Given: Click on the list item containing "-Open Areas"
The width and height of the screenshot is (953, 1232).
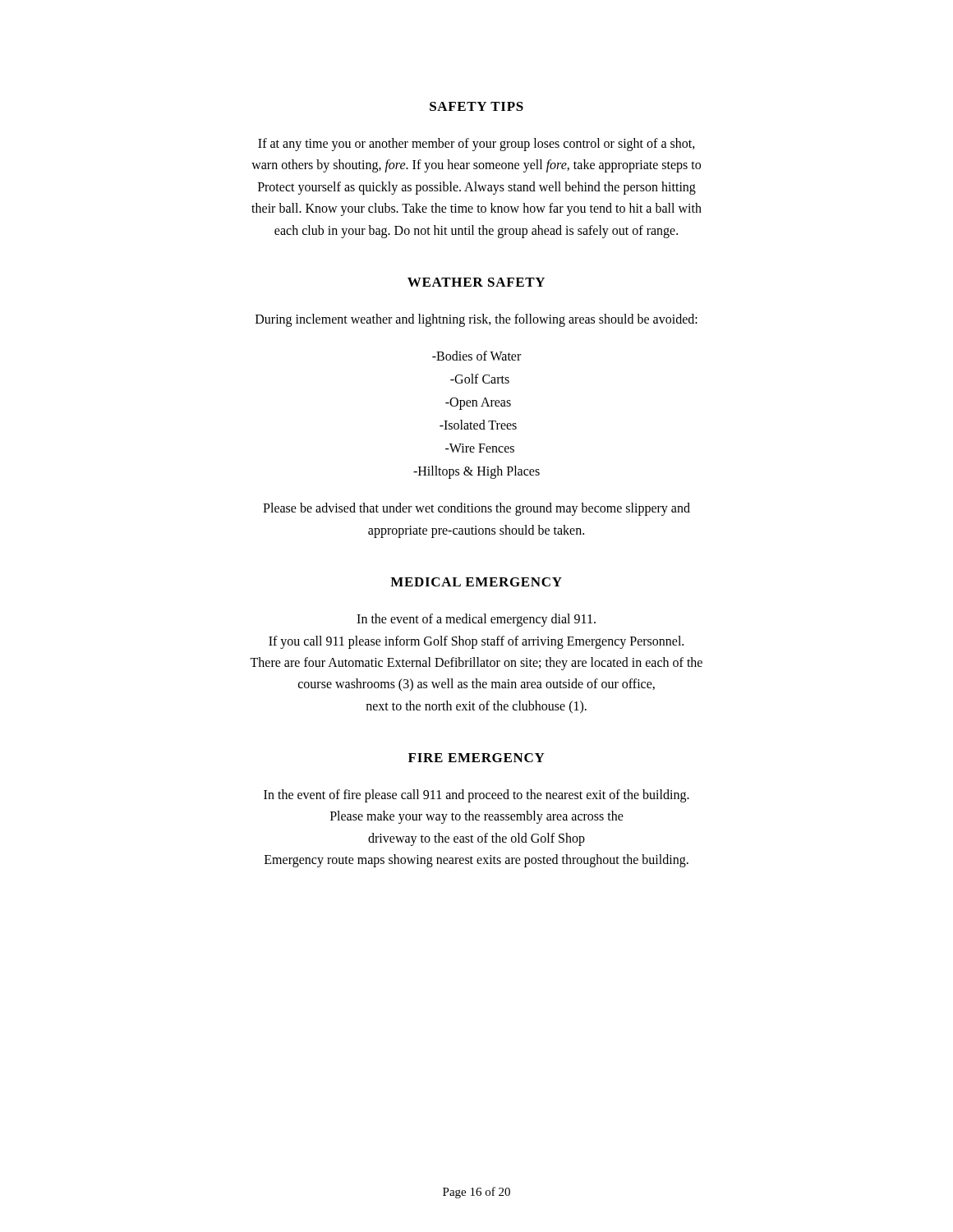Looking at the screenshot, I should coord(476,402).
